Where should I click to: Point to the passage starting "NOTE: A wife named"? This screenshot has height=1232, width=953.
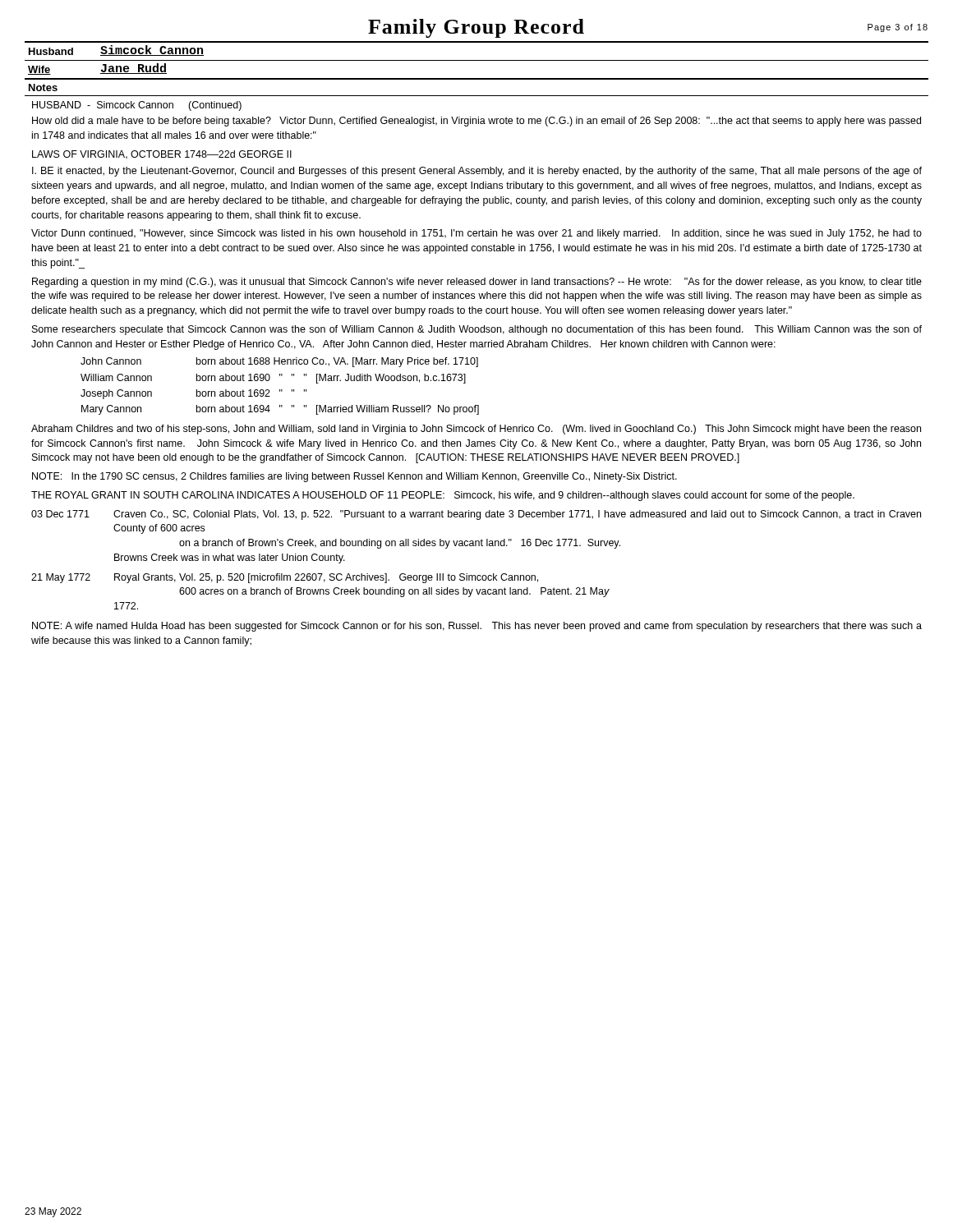476,633
